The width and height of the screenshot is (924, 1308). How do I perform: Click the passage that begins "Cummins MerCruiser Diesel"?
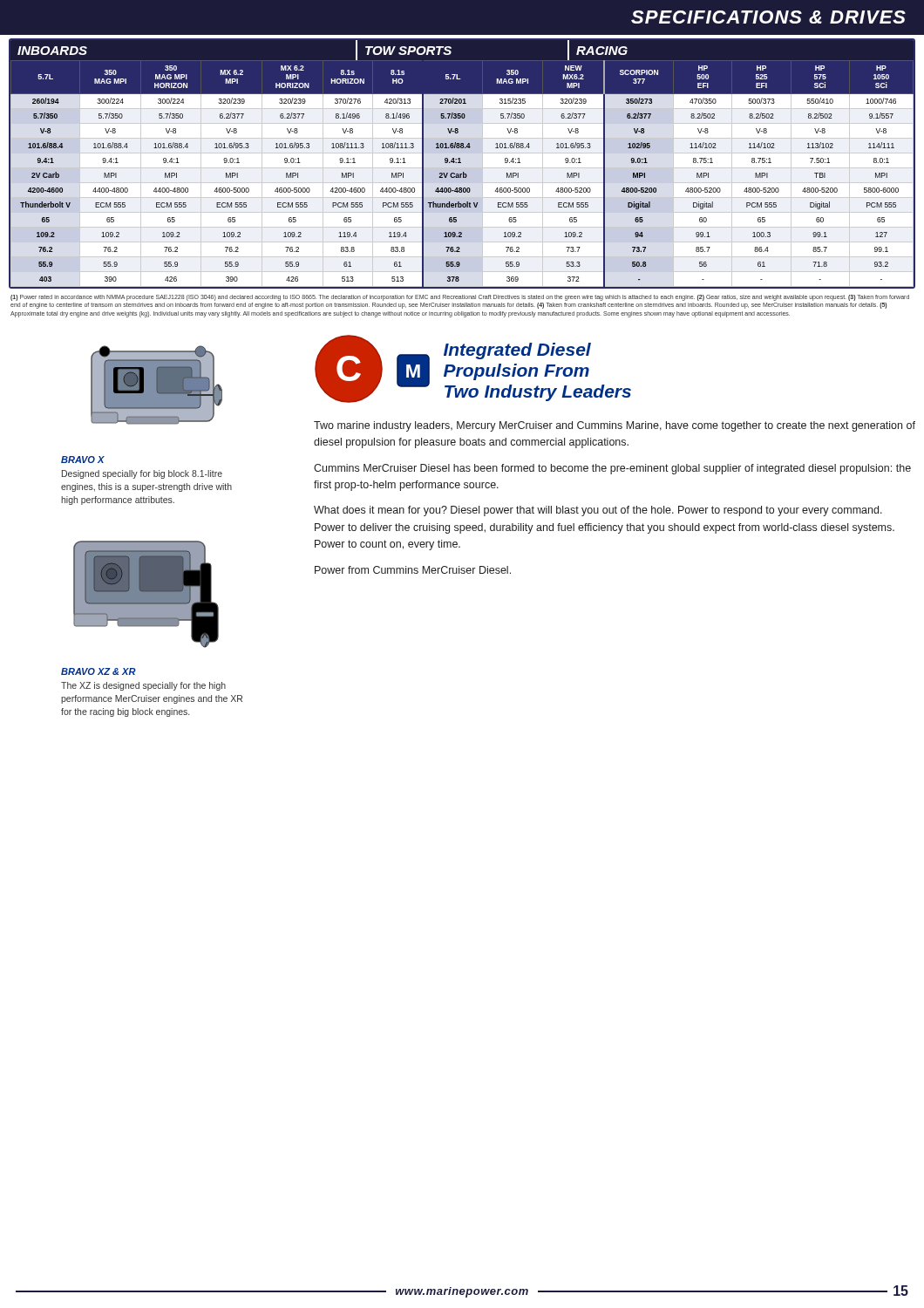pos(612,476)
